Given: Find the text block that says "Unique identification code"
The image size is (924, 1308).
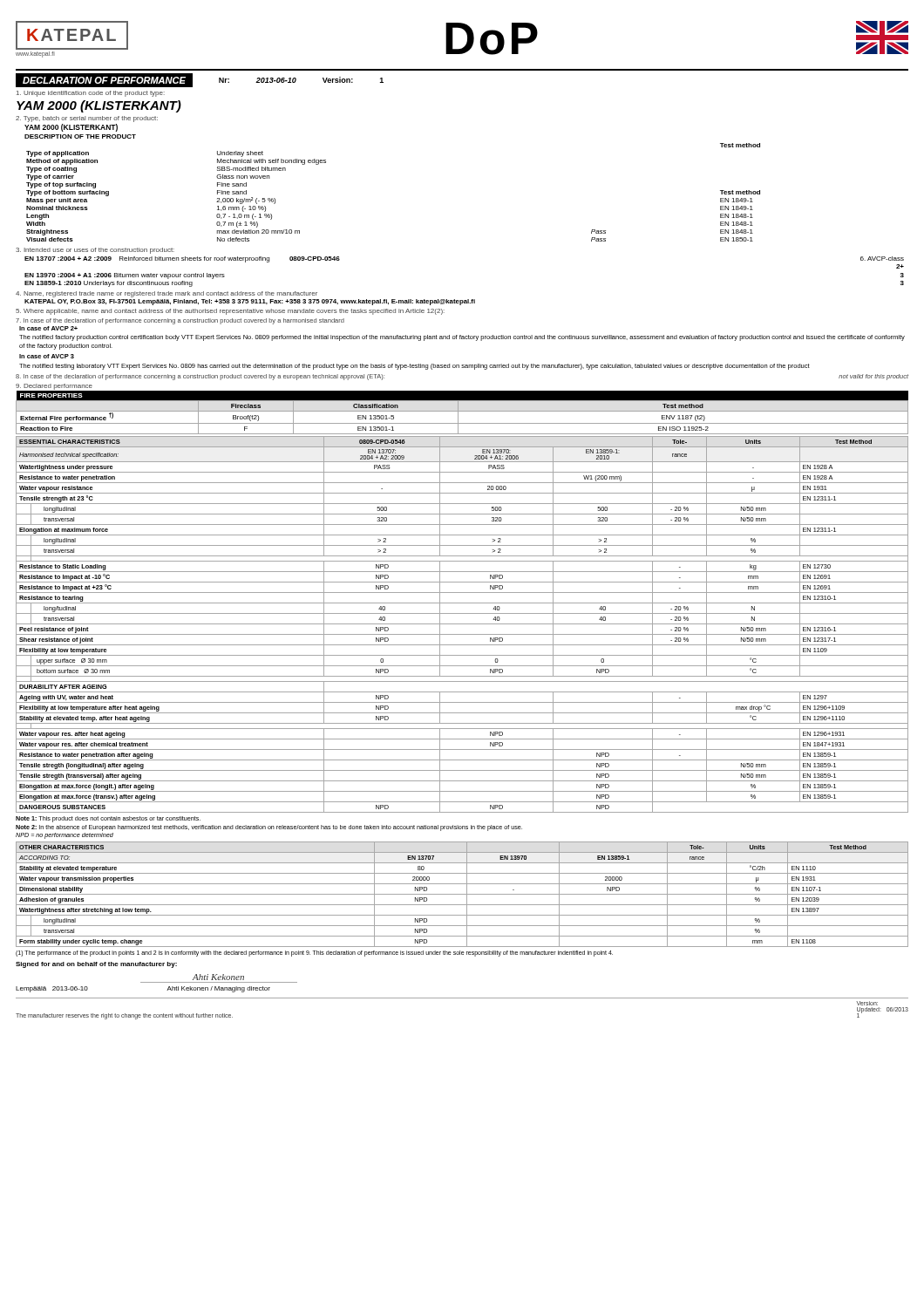Looking at the screenshot, I should pos(90,93).
